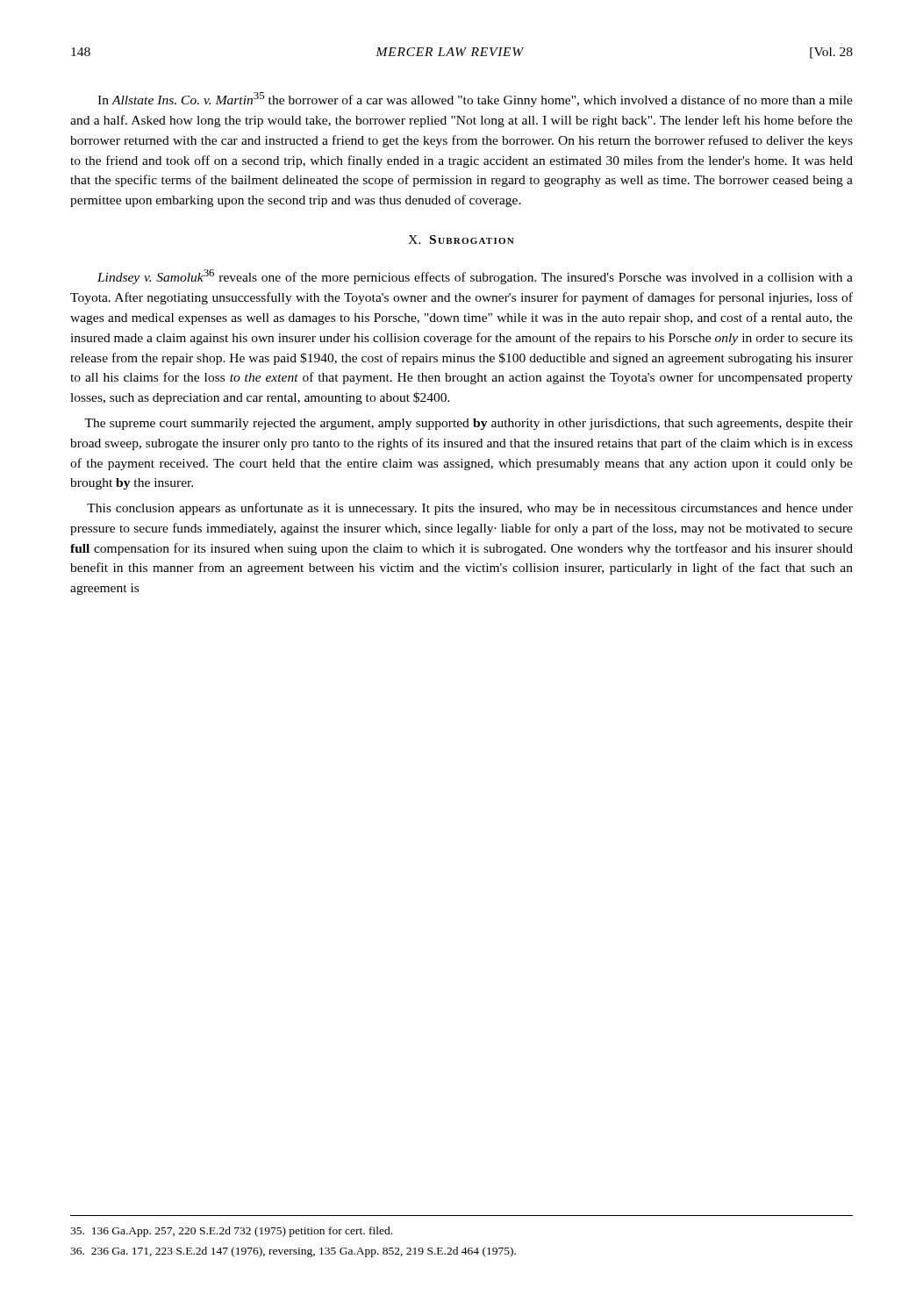Find a section header

[462, 239]
